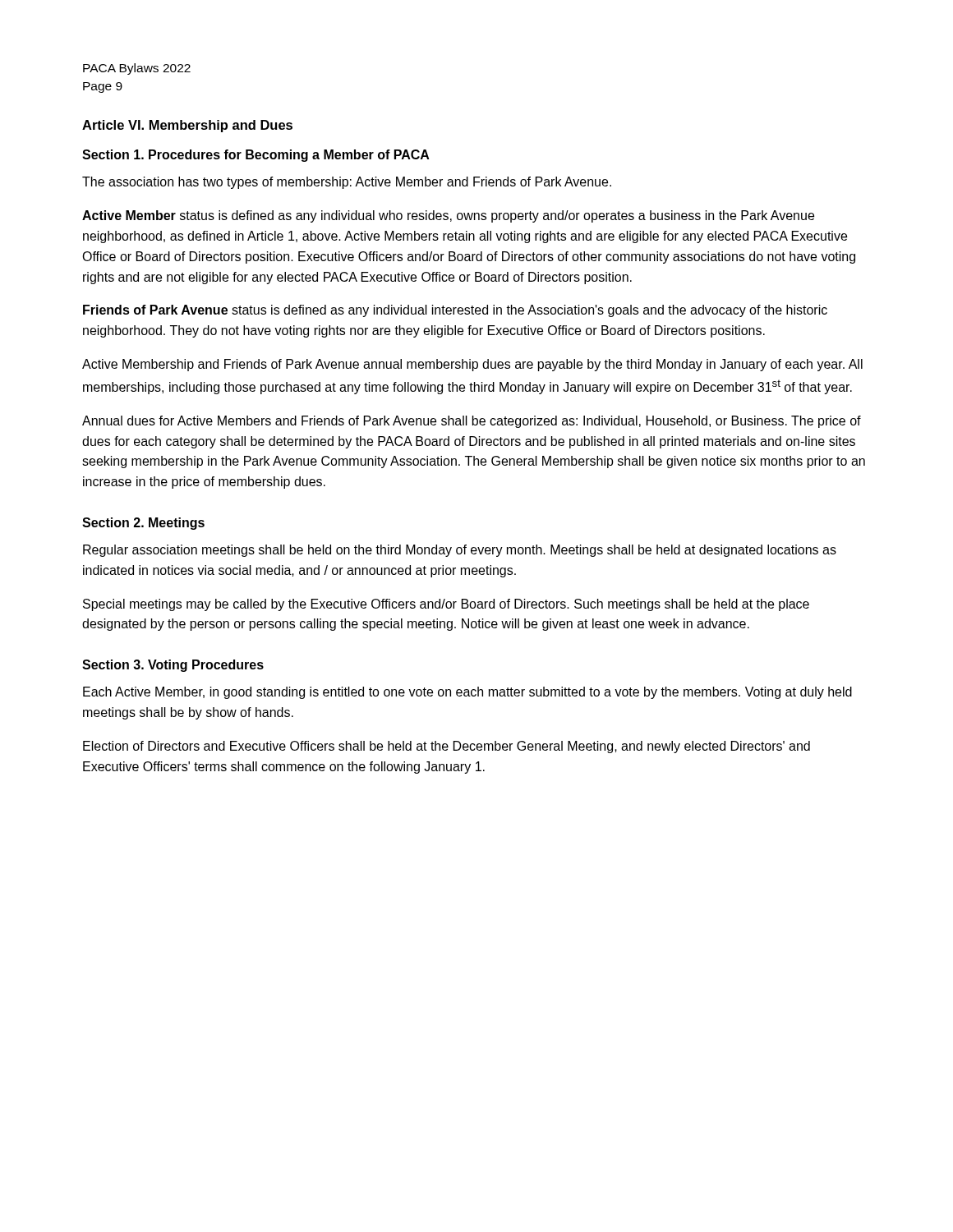Locate the passage starting "Section 1. Procedures for Becoming"
This screenshot has width=953, height=1232.
[256, 155]
